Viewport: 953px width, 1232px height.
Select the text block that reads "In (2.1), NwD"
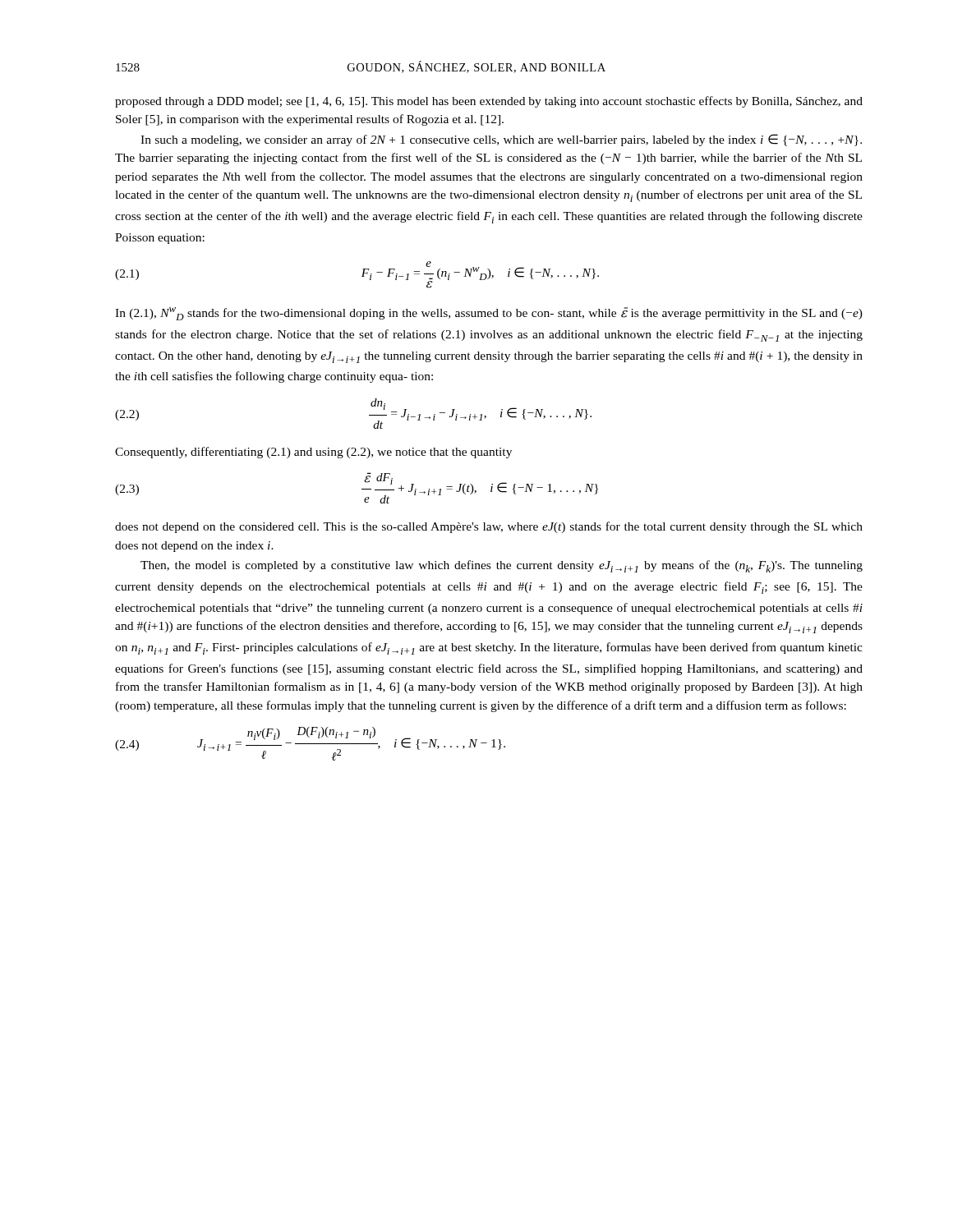point(489,344)
